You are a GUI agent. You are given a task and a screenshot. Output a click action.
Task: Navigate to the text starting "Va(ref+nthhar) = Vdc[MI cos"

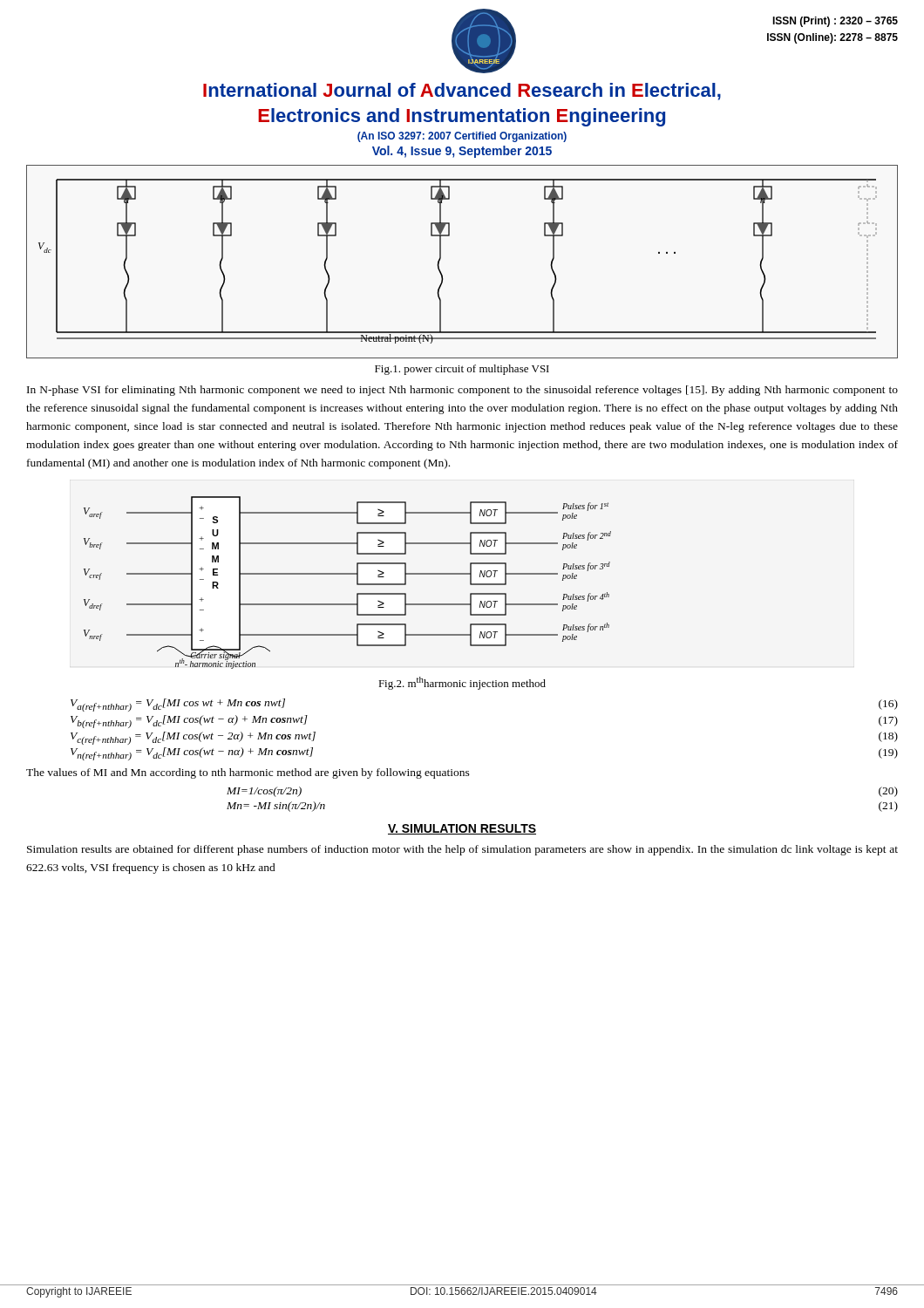click(163, 705)
